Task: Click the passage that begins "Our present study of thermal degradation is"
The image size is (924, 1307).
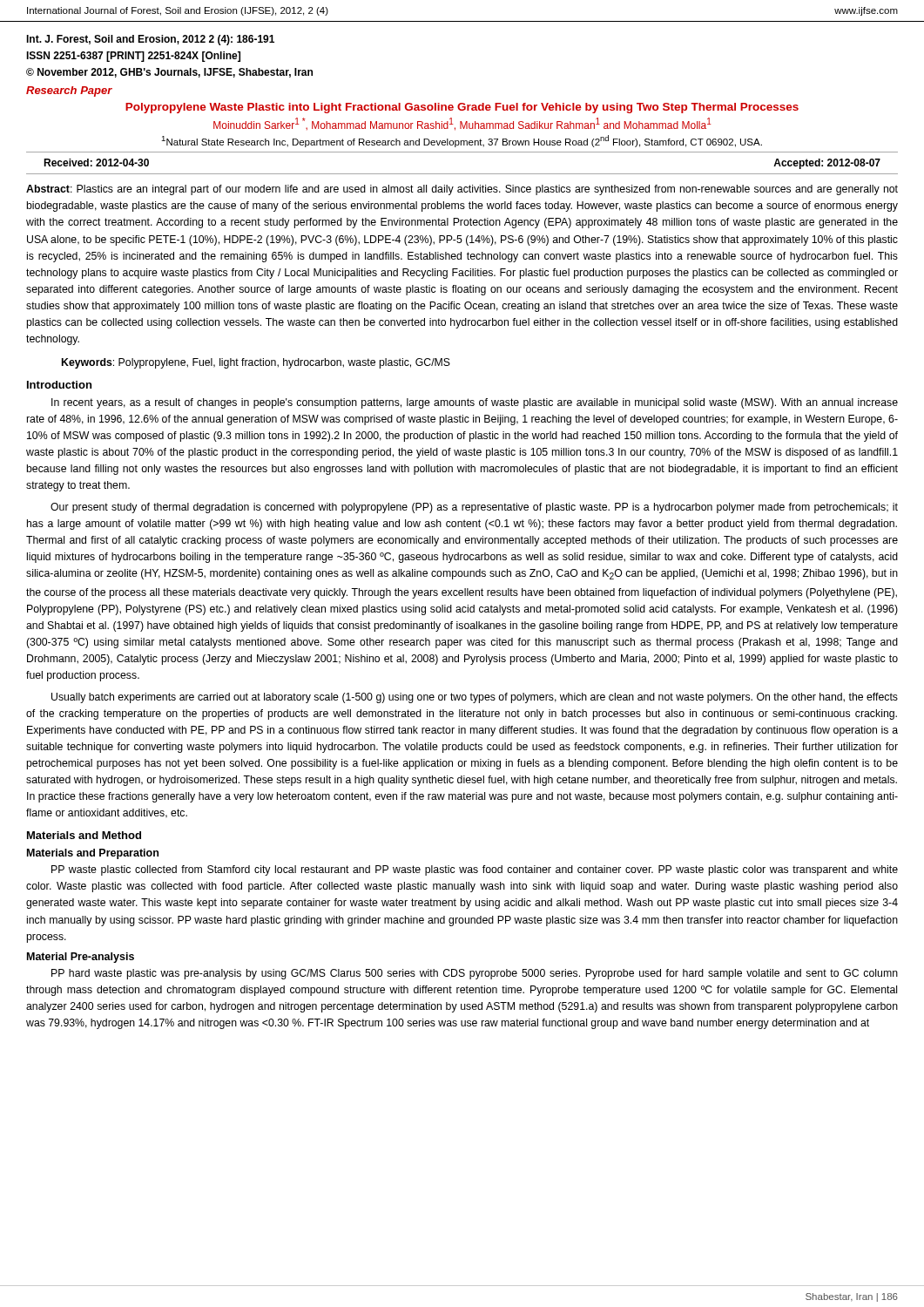Action: [x=462, y=591]
